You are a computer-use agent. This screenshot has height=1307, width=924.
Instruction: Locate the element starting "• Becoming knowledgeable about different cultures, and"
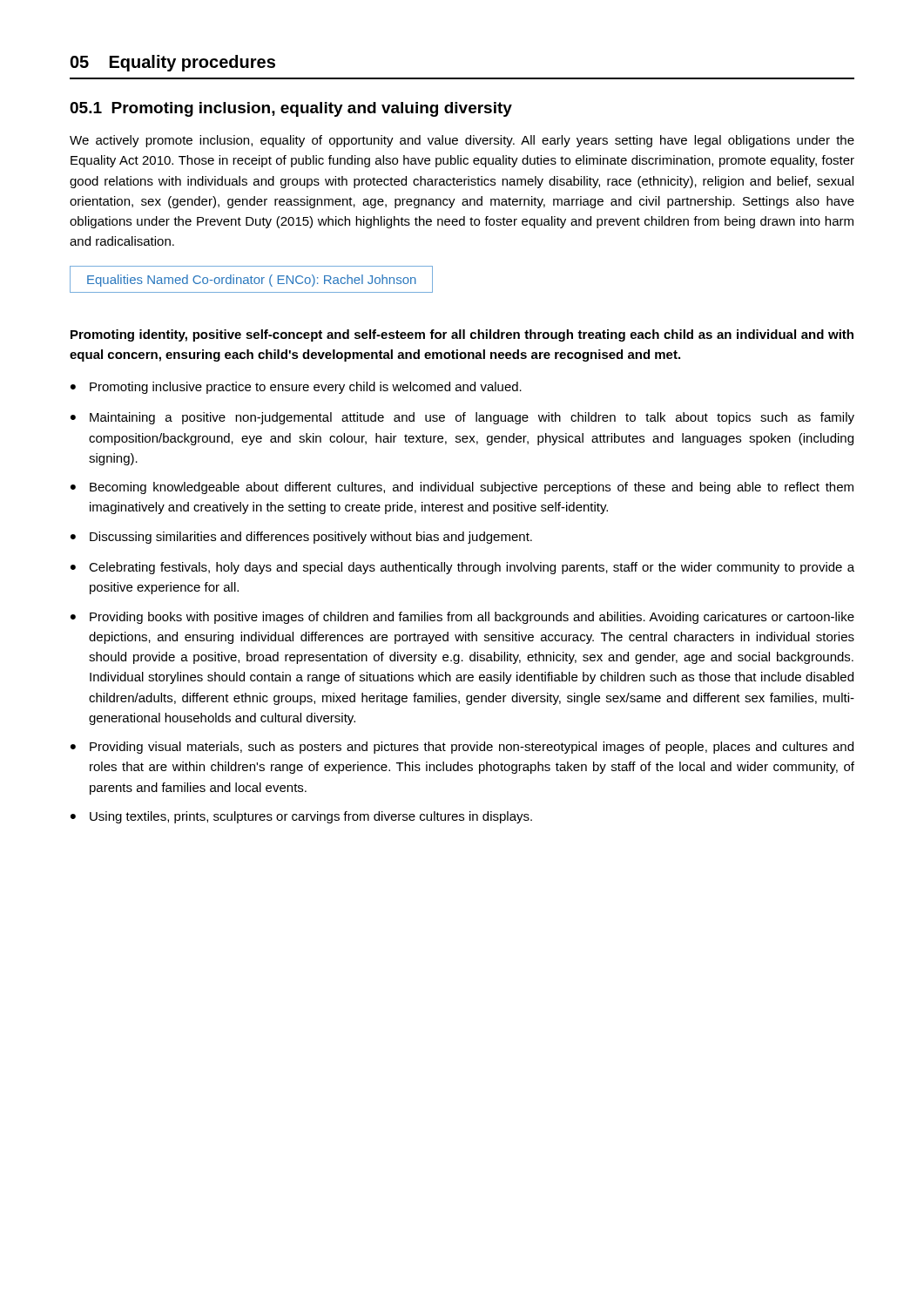pos(462,497)
